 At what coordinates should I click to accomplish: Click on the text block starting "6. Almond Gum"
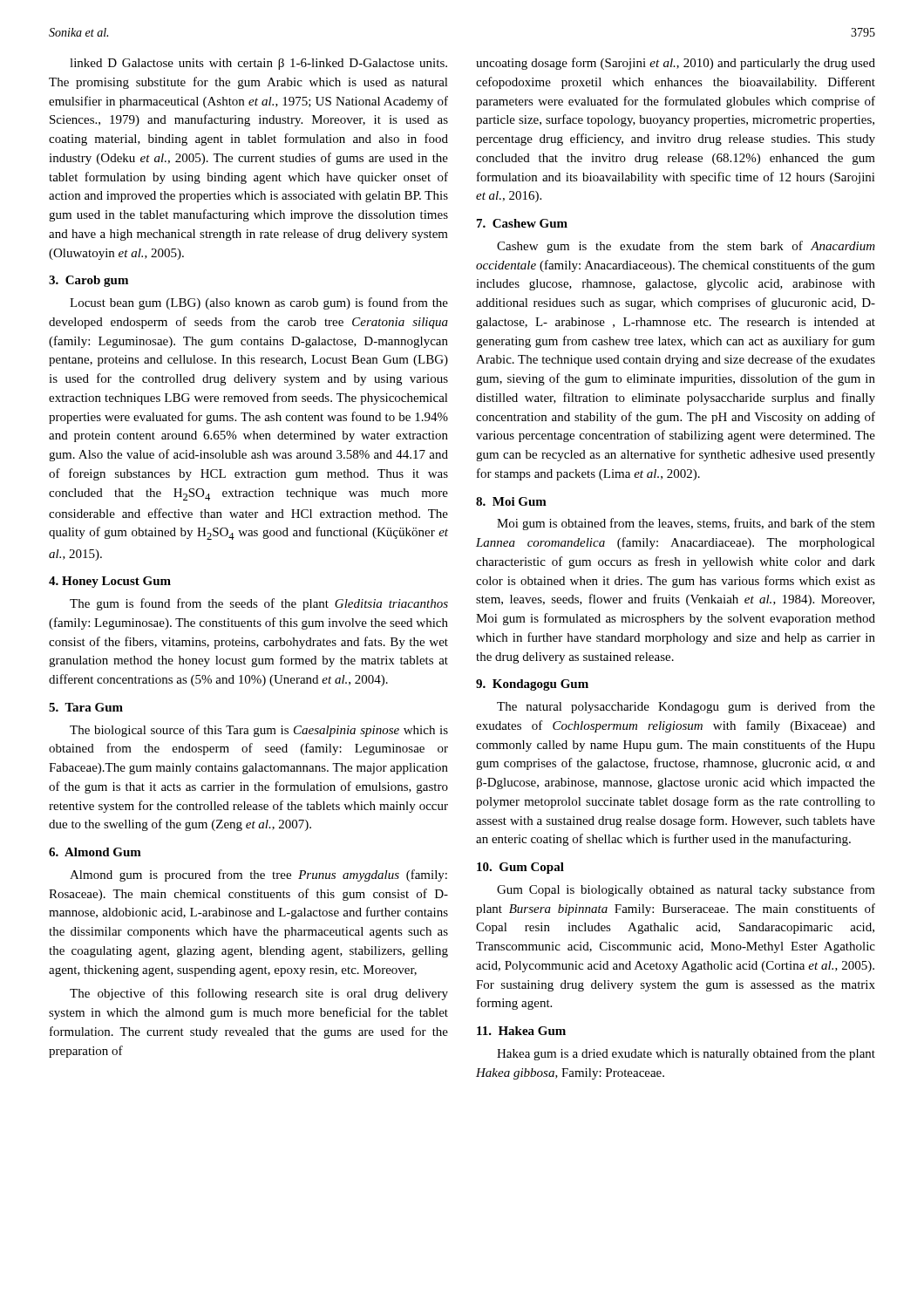point(95,852)
